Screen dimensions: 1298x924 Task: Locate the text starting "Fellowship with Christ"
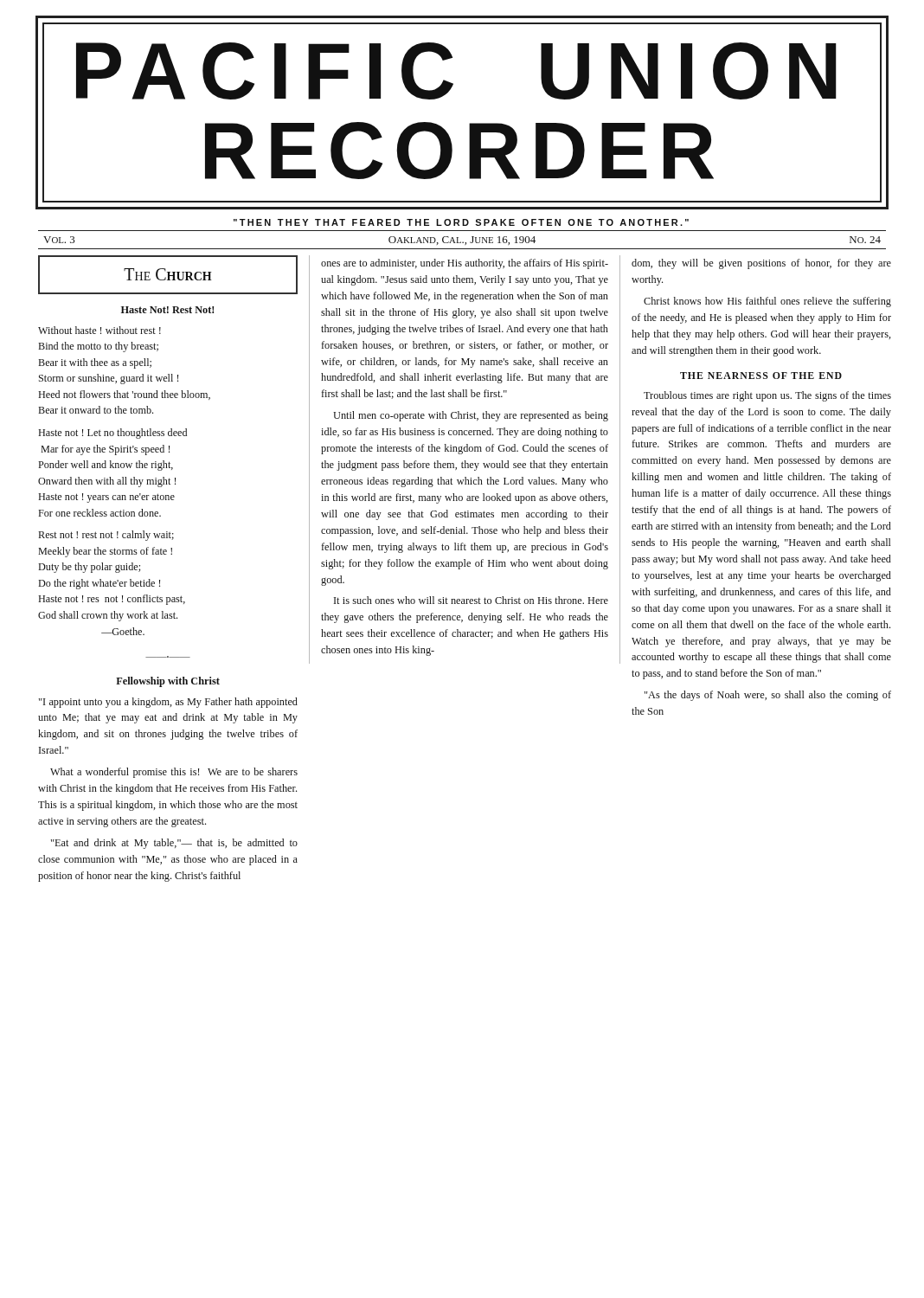[x=168, y=681]
